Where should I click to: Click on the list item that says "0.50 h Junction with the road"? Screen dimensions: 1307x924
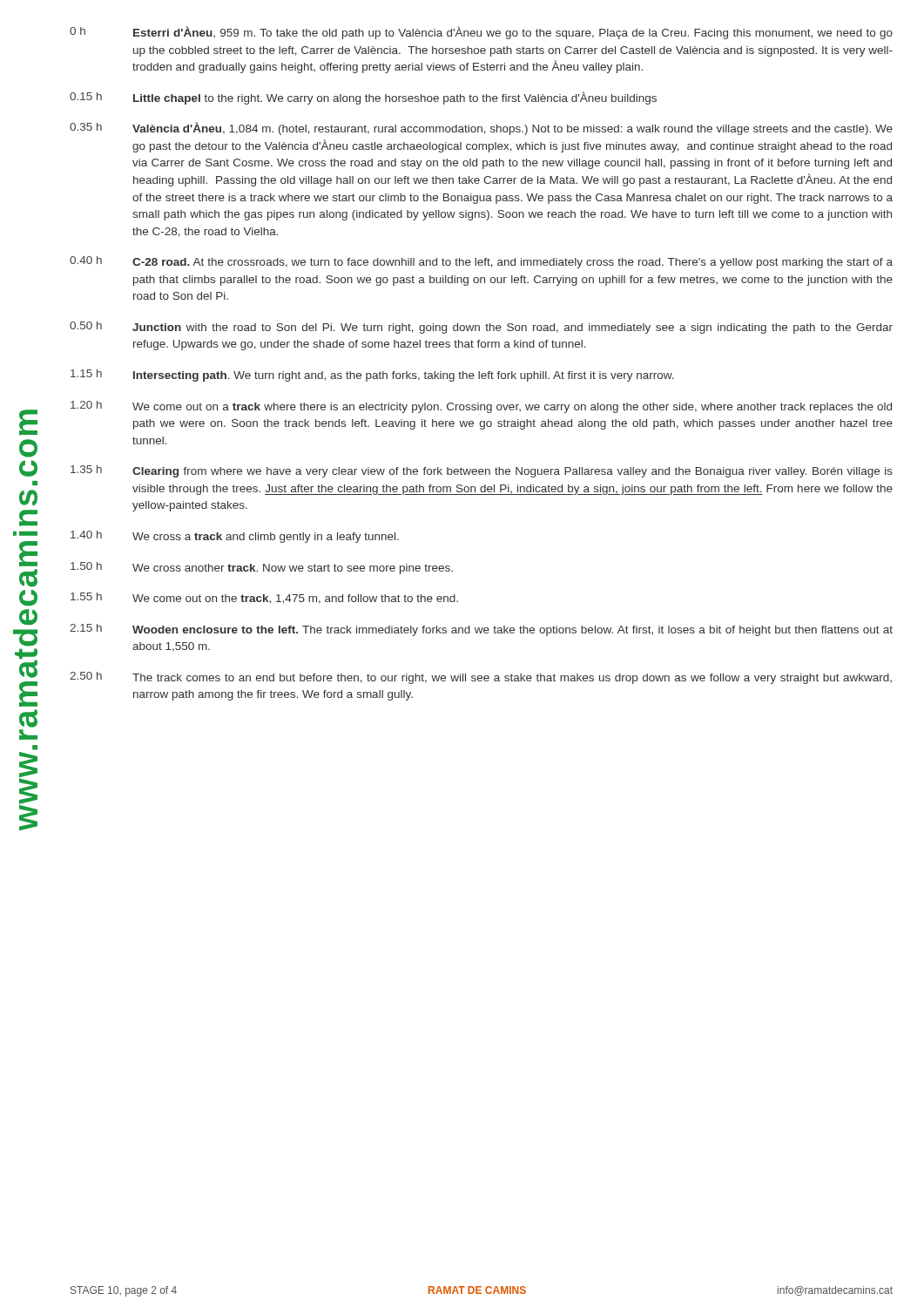pyautogui.click(x=481, y=336)
